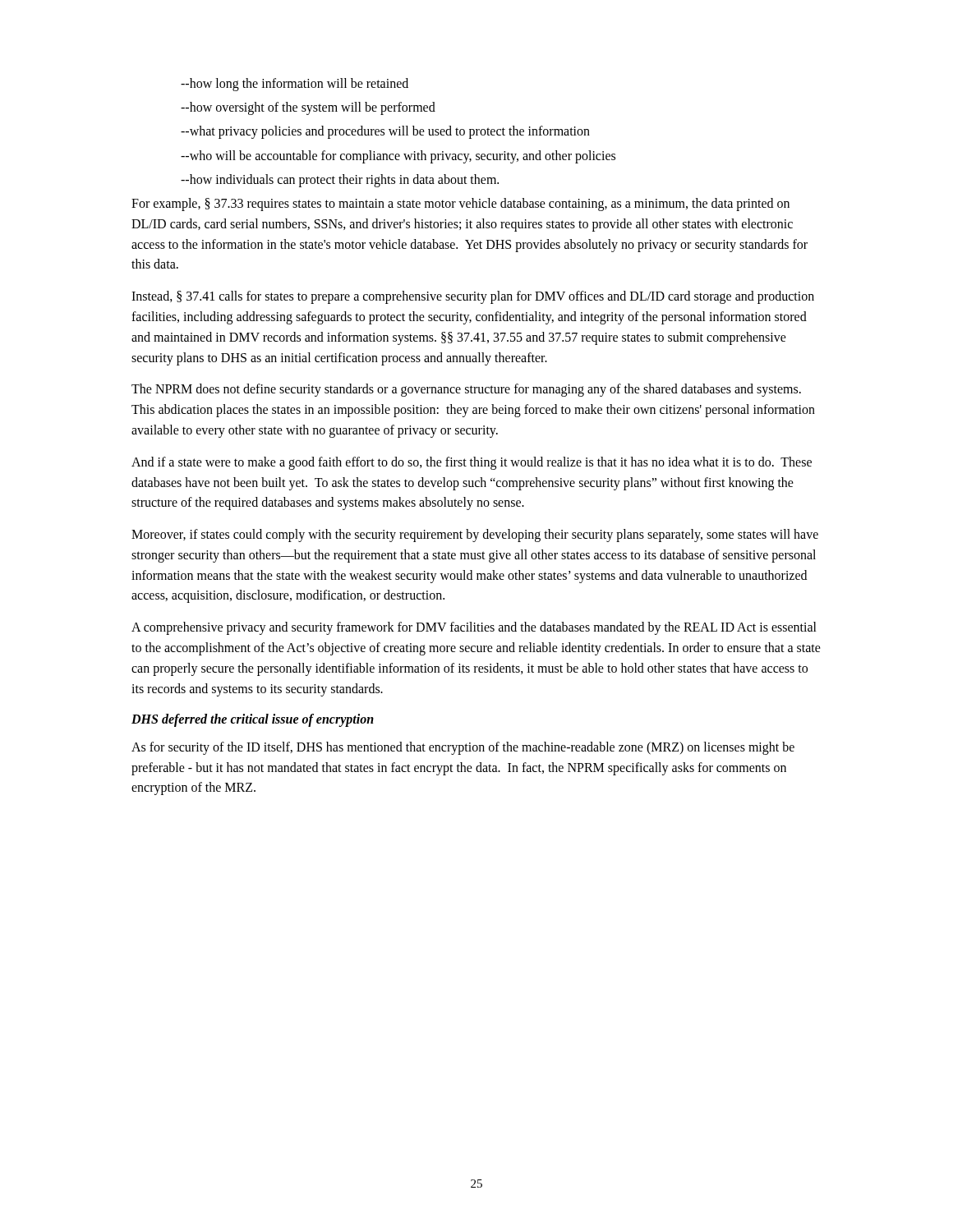Select the element starting "For example, § 37.33 requires states to maintain"
This screenshot has height=1232, width=953.
[x=470, y=234]
